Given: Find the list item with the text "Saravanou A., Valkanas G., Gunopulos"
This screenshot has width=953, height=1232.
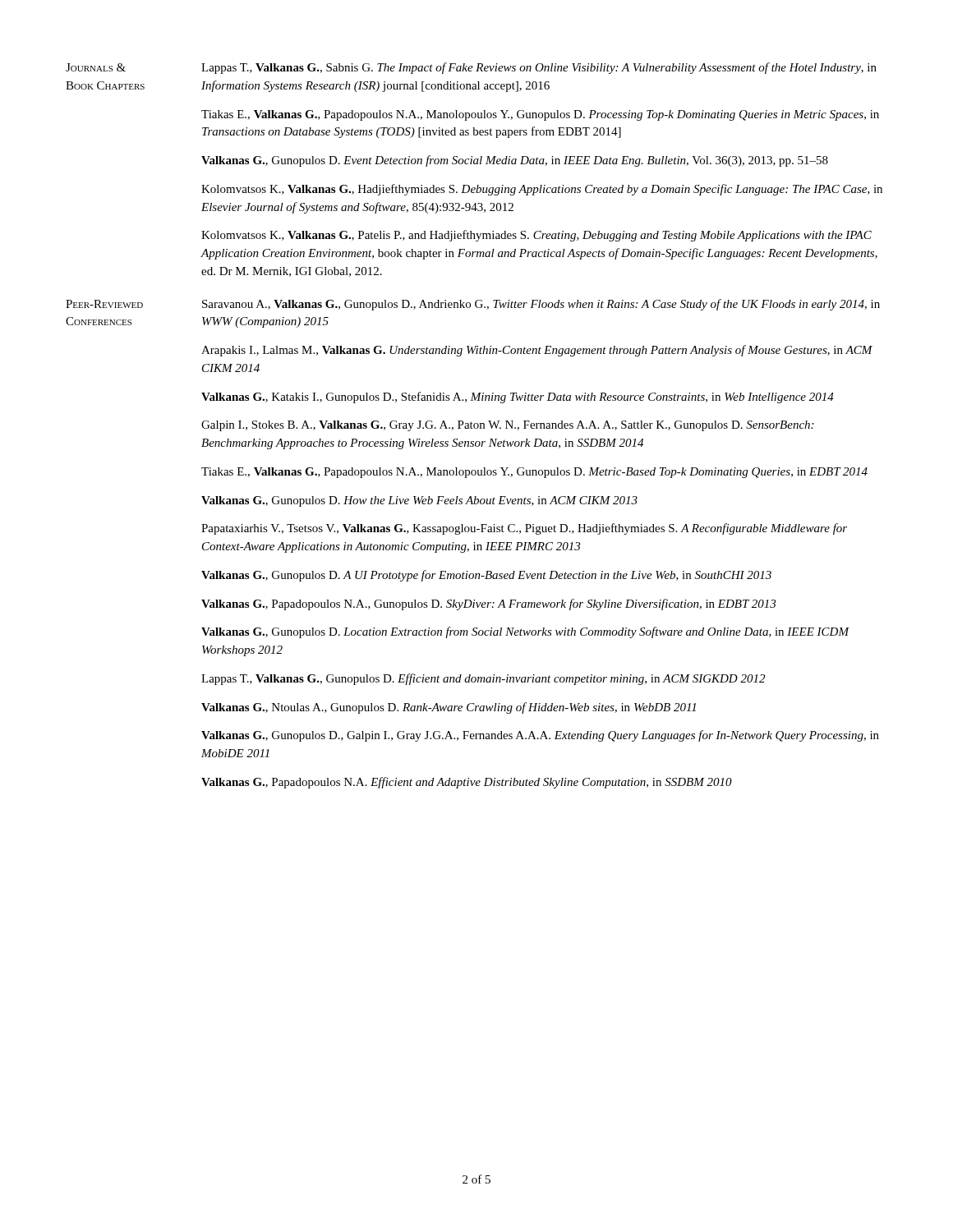Looking at the screenshot, I should pos(541,312).
